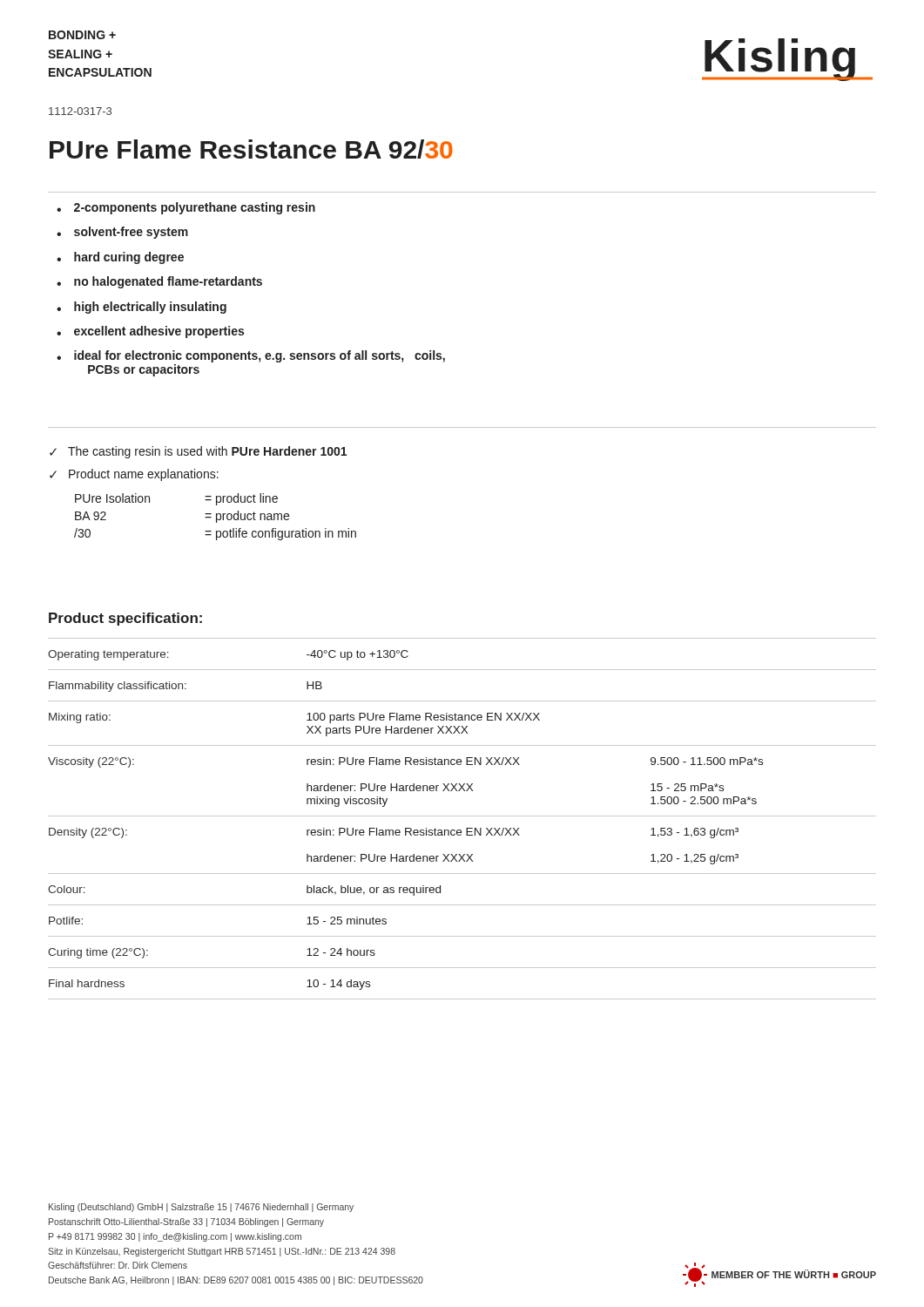This screenshot has width=924, height=1307.
Task: Find "2-components polyurethane casting resin" on this page
Action: click(195, 207)
